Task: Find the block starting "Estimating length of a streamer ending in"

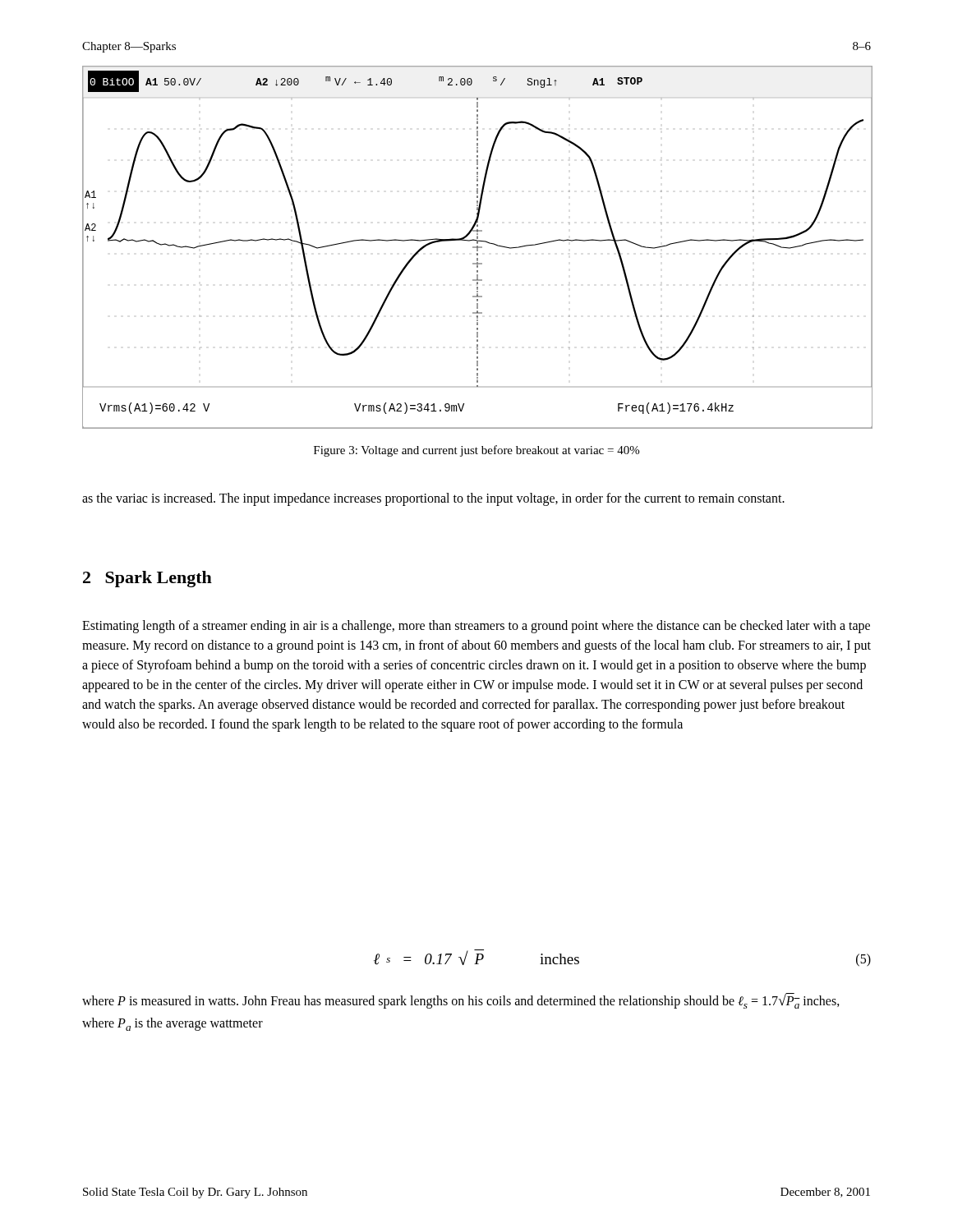Action: pos(476,675)
